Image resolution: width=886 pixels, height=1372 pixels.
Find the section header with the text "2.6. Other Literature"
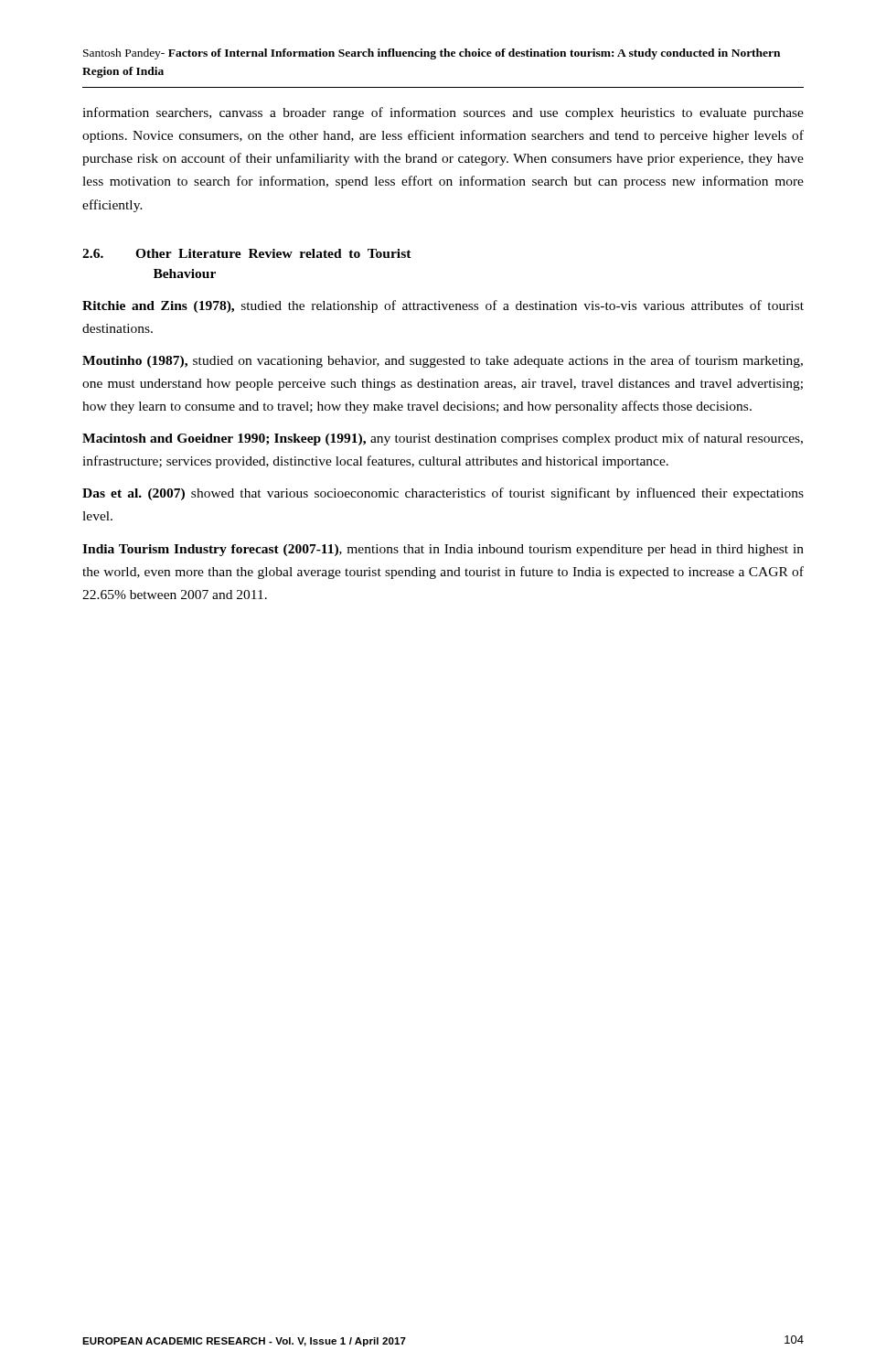coord(247,264)
